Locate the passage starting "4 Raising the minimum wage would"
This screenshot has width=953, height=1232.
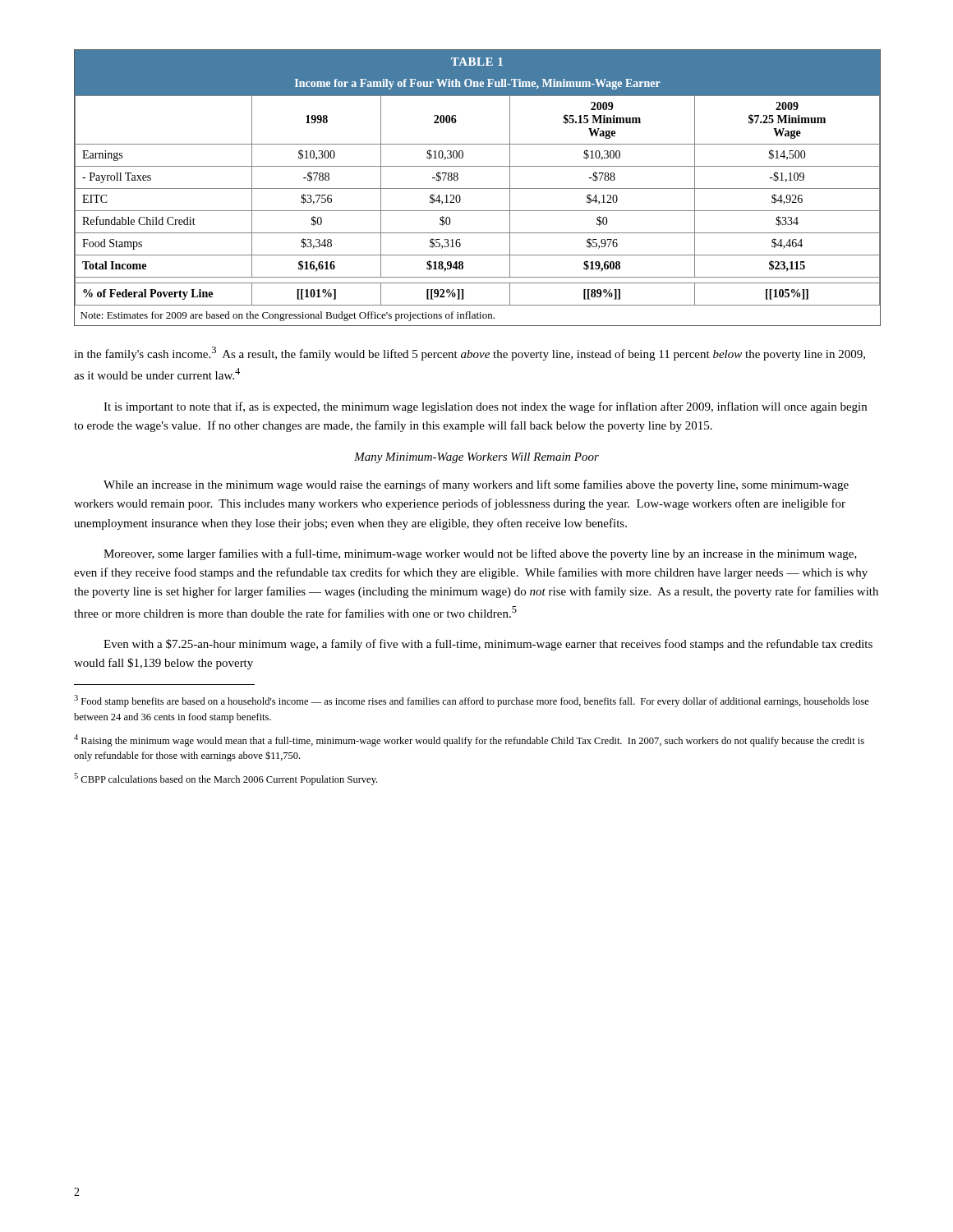tap(469, 747)
